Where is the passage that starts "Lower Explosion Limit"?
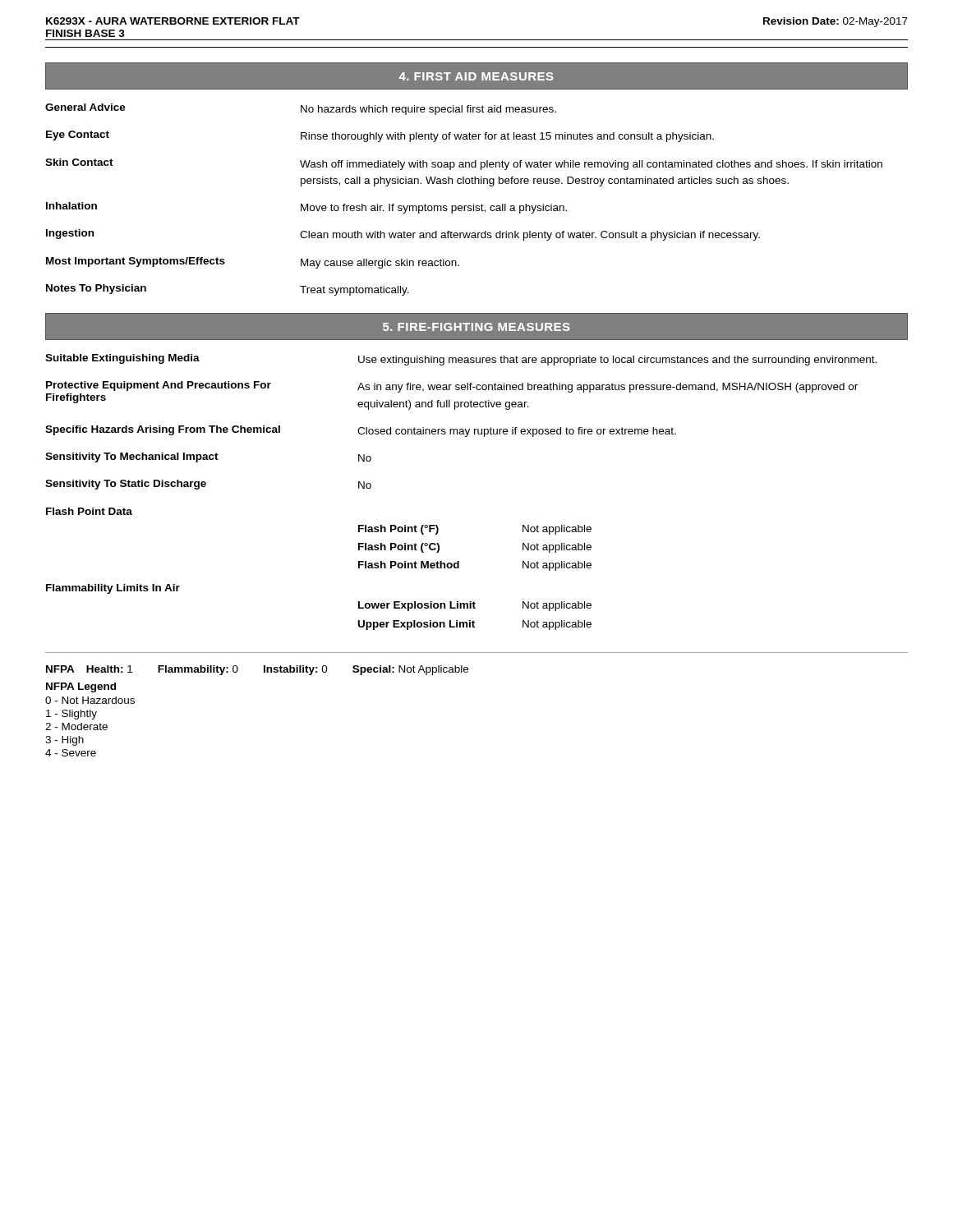Image resolution: width=953 pixels, height=1232 pixels. pos(475,606)
